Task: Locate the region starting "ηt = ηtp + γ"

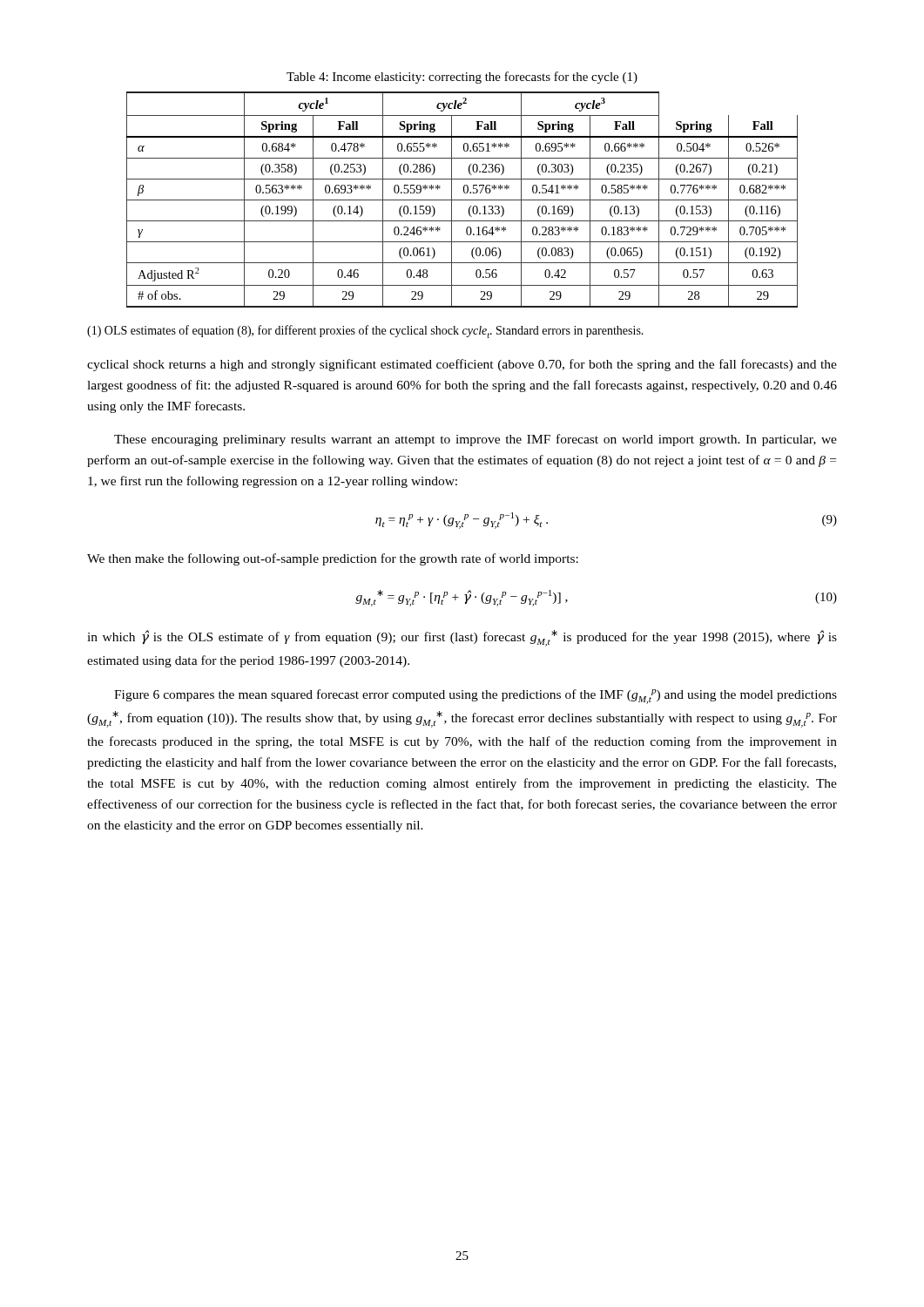Action: 465,520
